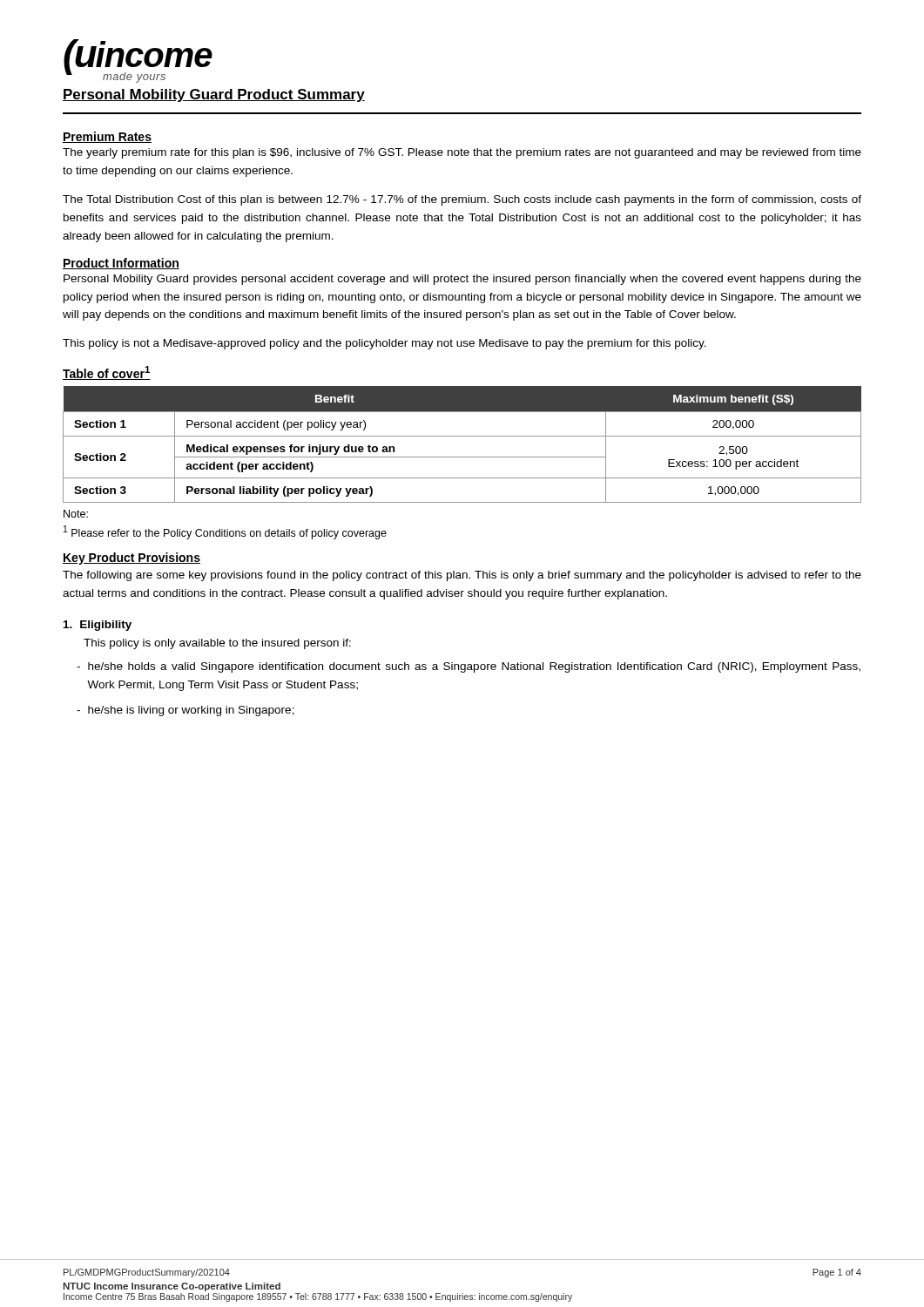Navigate to the region starting "The Total Distribution Cost of"
This screenshot has width=924, height=1307.
(462, 217)
